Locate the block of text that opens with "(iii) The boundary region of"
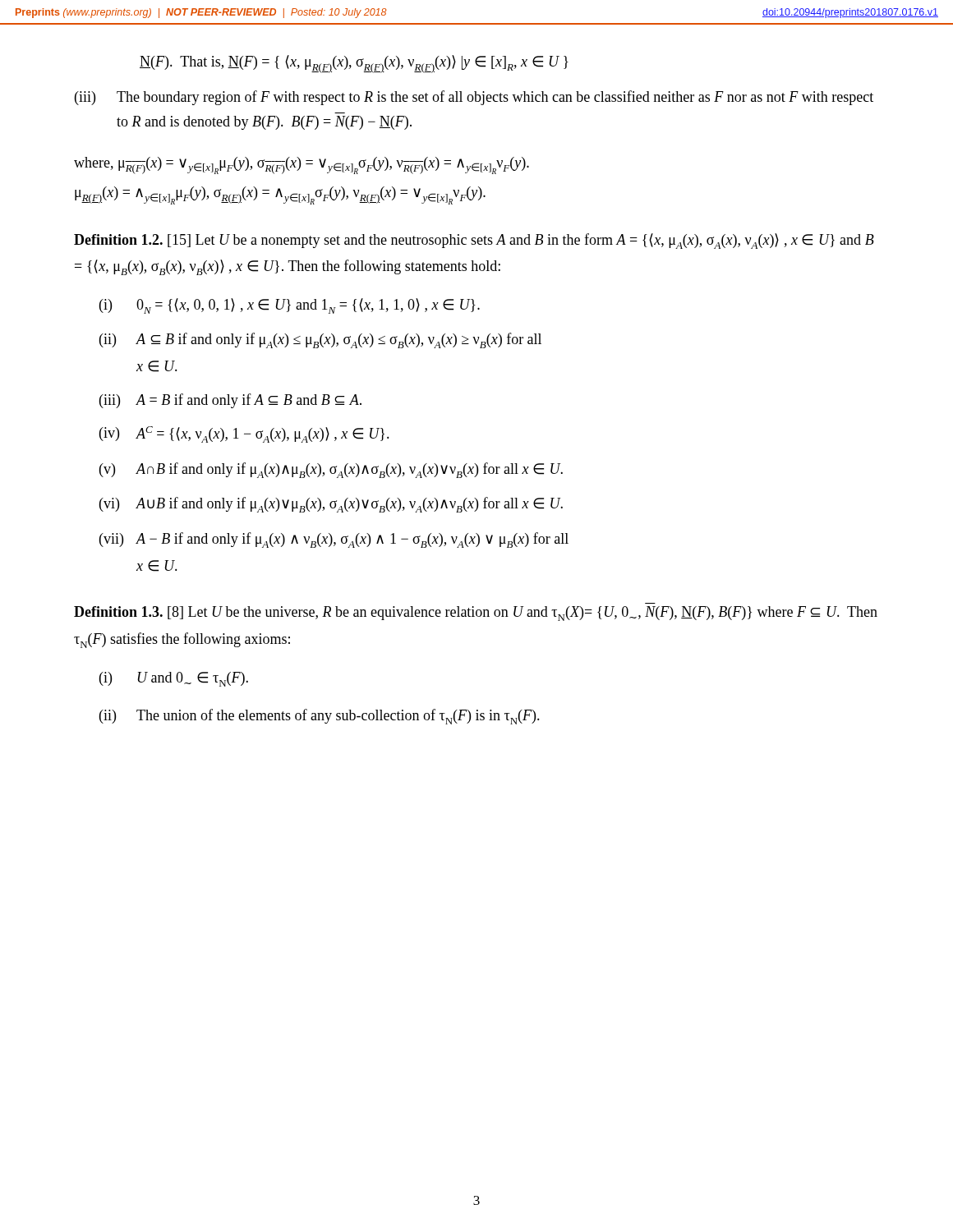This screenshot has width=953, height=1232. (476, 109)
